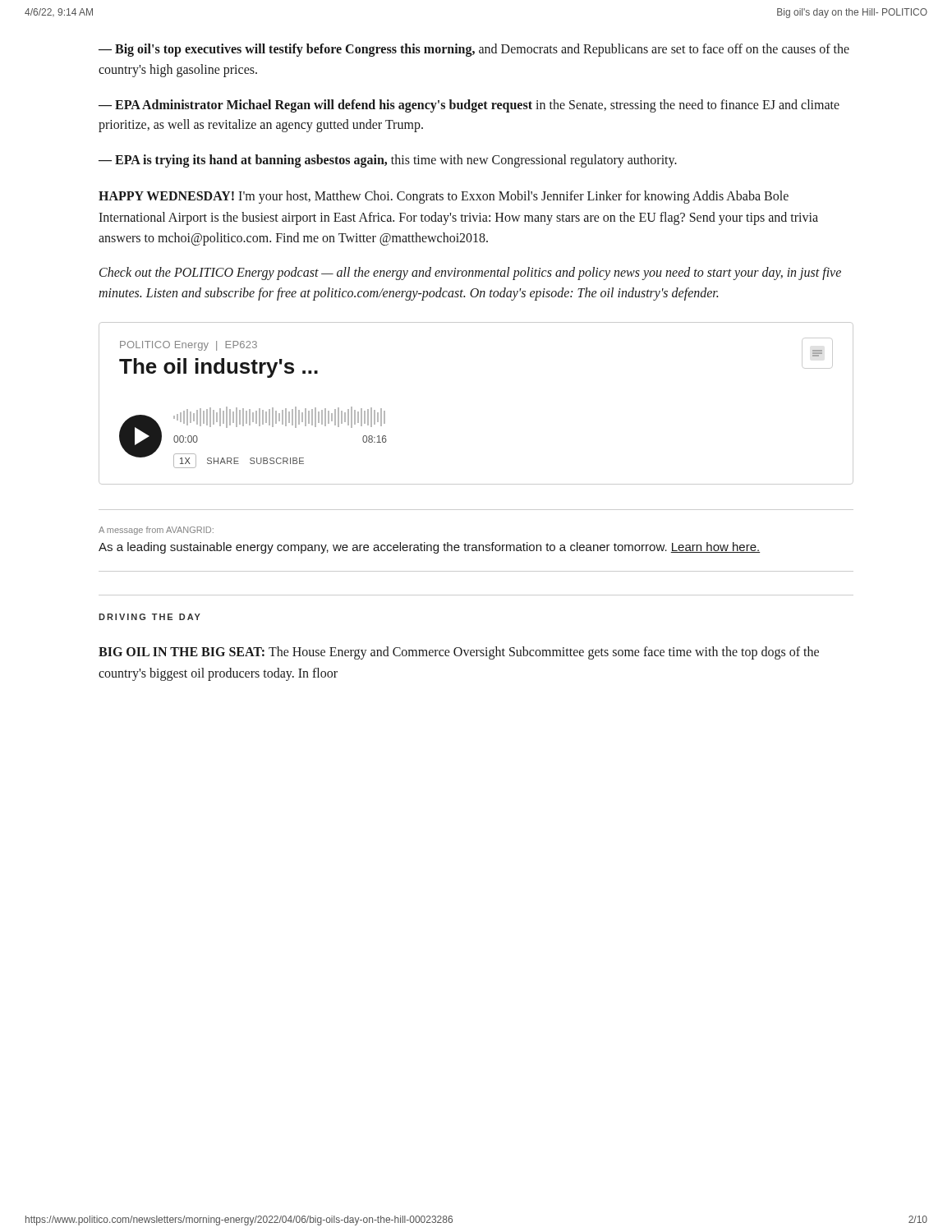This screenshot has width=952, height=1232.
Task: Locate the block of text that opens with "— EPA Administrator Michael Regan will"
Action: pos(469,115)
